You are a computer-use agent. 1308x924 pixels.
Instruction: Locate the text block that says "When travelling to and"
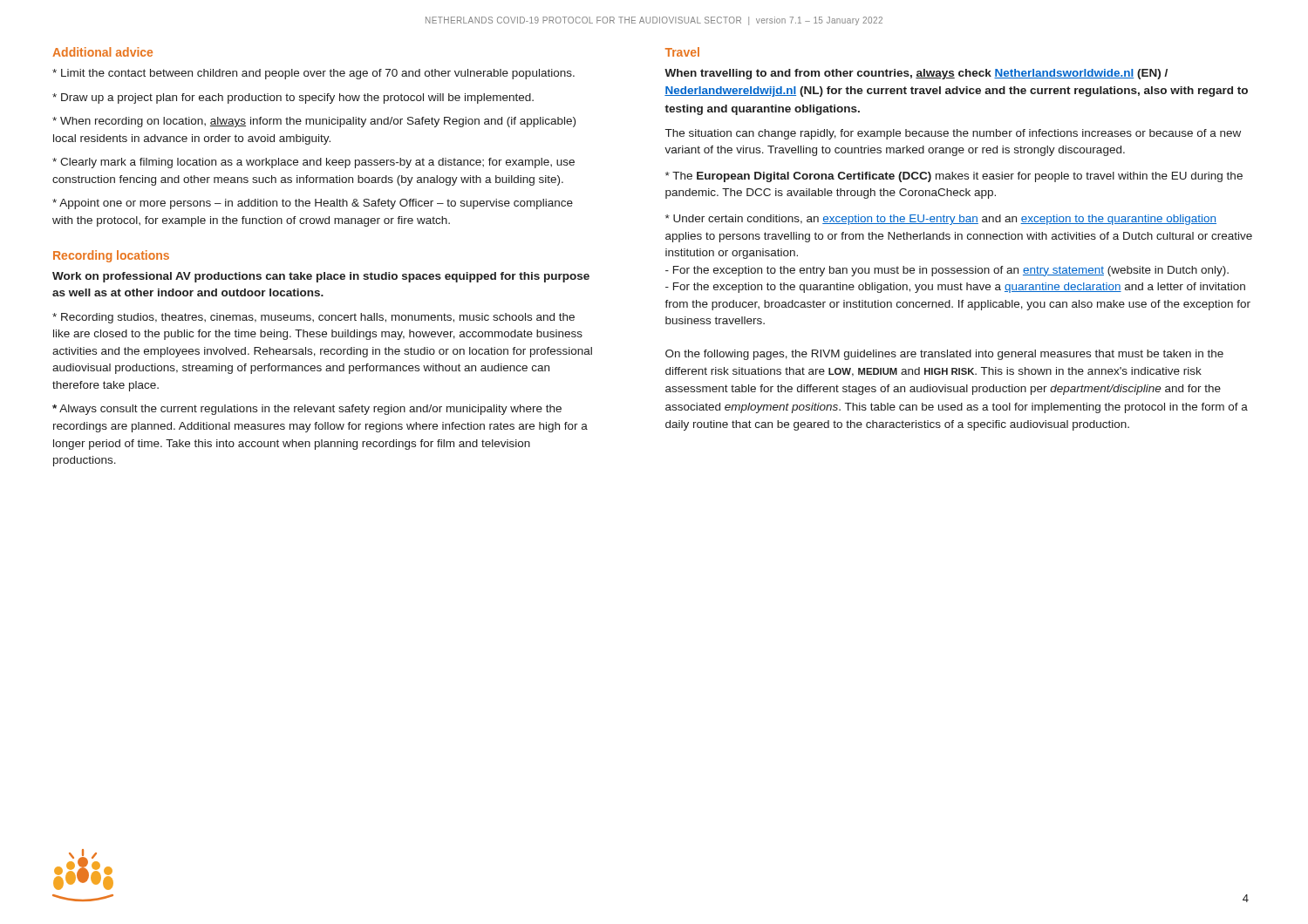pyautogui.click(x=957, y=90)
